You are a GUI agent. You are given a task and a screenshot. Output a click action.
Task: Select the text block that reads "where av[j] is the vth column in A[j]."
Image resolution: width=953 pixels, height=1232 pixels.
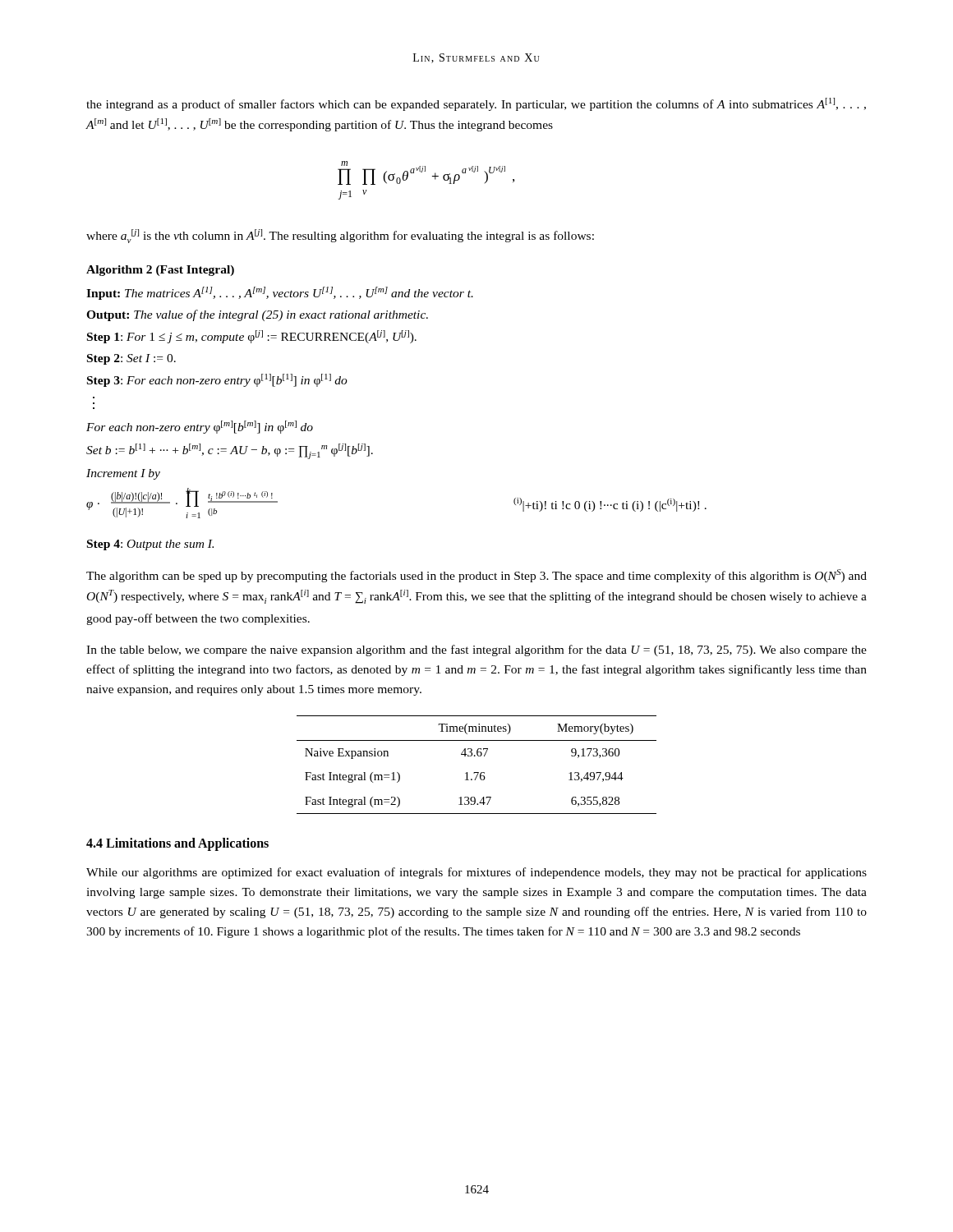click(341, 236)
